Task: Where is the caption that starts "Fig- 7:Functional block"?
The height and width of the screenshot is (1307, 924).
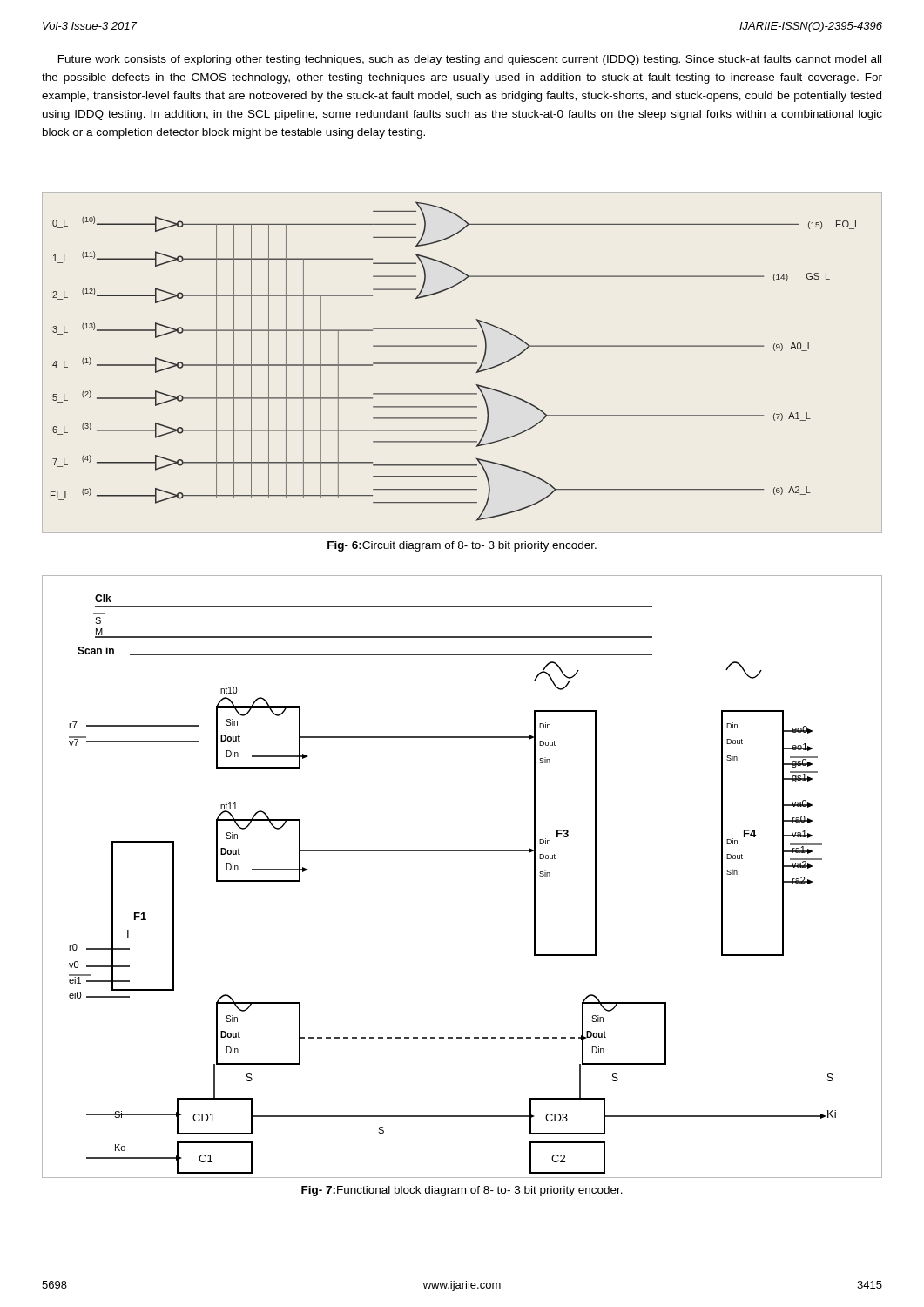Action: click(462, 1190)
